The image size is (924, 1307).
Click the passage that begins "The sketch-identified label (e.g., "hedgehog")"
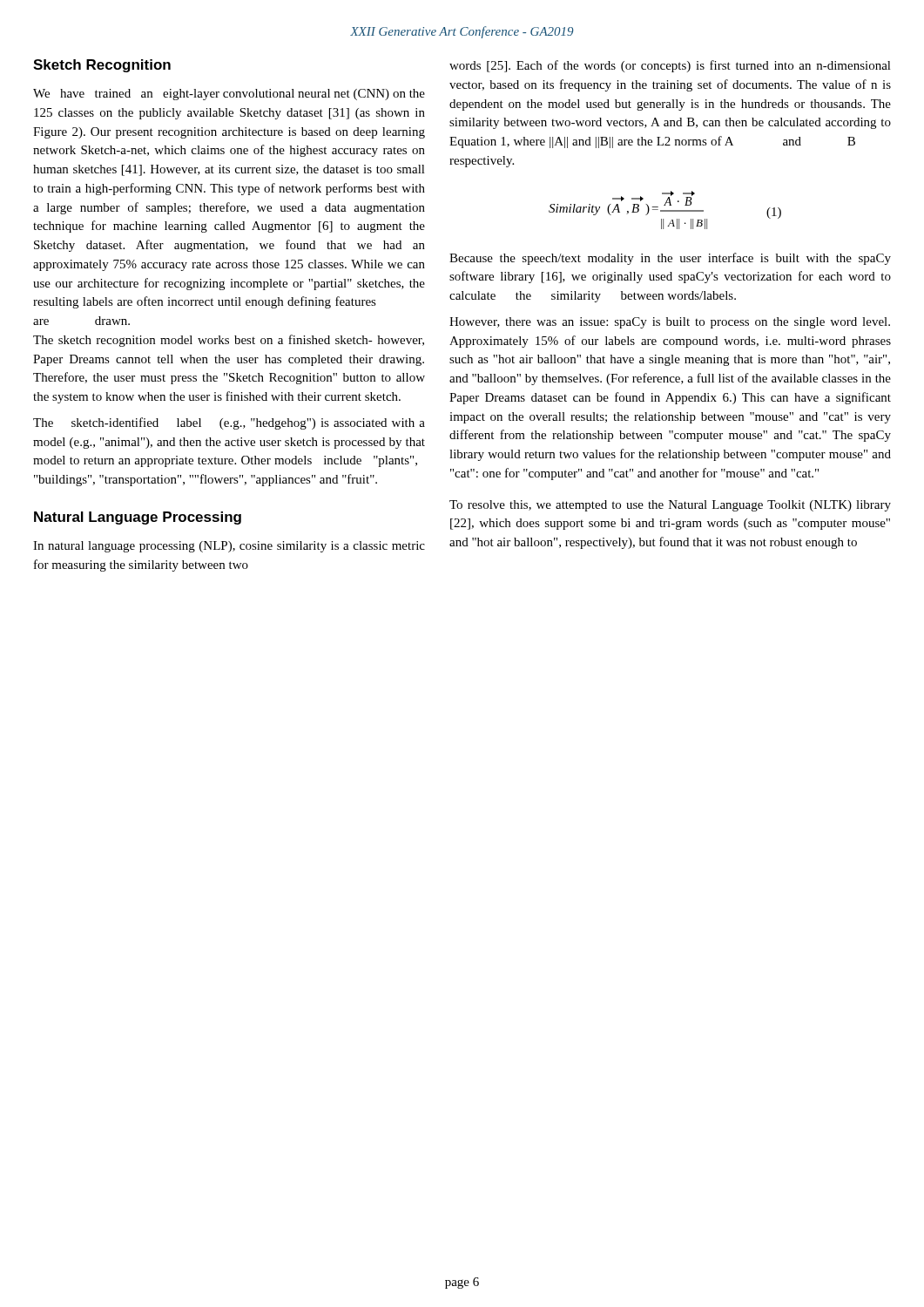tap(229, 451)
